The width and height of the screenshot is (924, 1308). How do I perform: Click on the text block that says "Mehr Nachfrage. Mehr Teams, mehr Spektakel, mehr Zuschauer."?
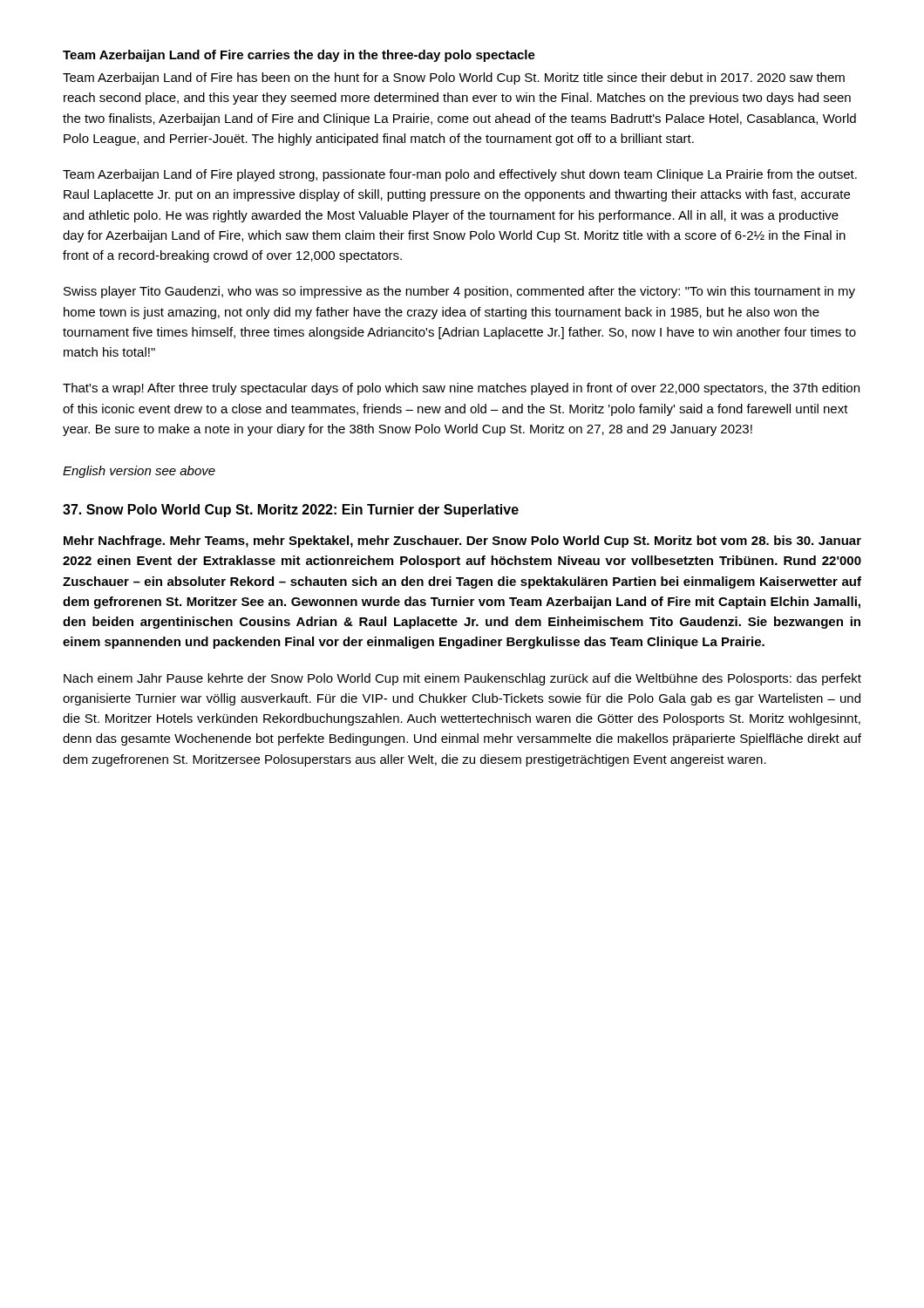pyautogui.click(x=462, y=591)
